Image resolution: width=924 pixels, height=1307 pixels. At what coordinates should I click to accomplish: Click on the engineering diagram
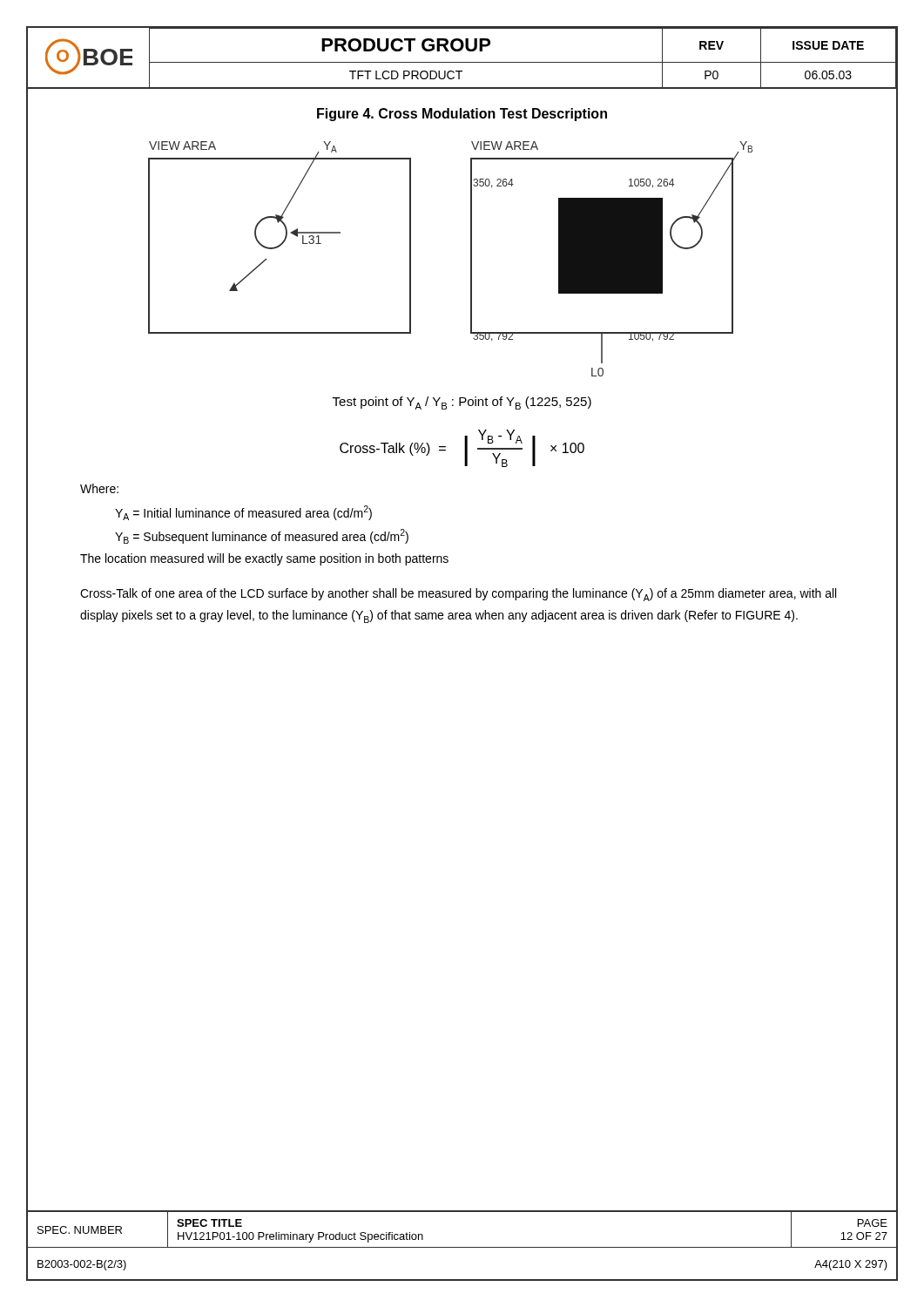(462, 258)
